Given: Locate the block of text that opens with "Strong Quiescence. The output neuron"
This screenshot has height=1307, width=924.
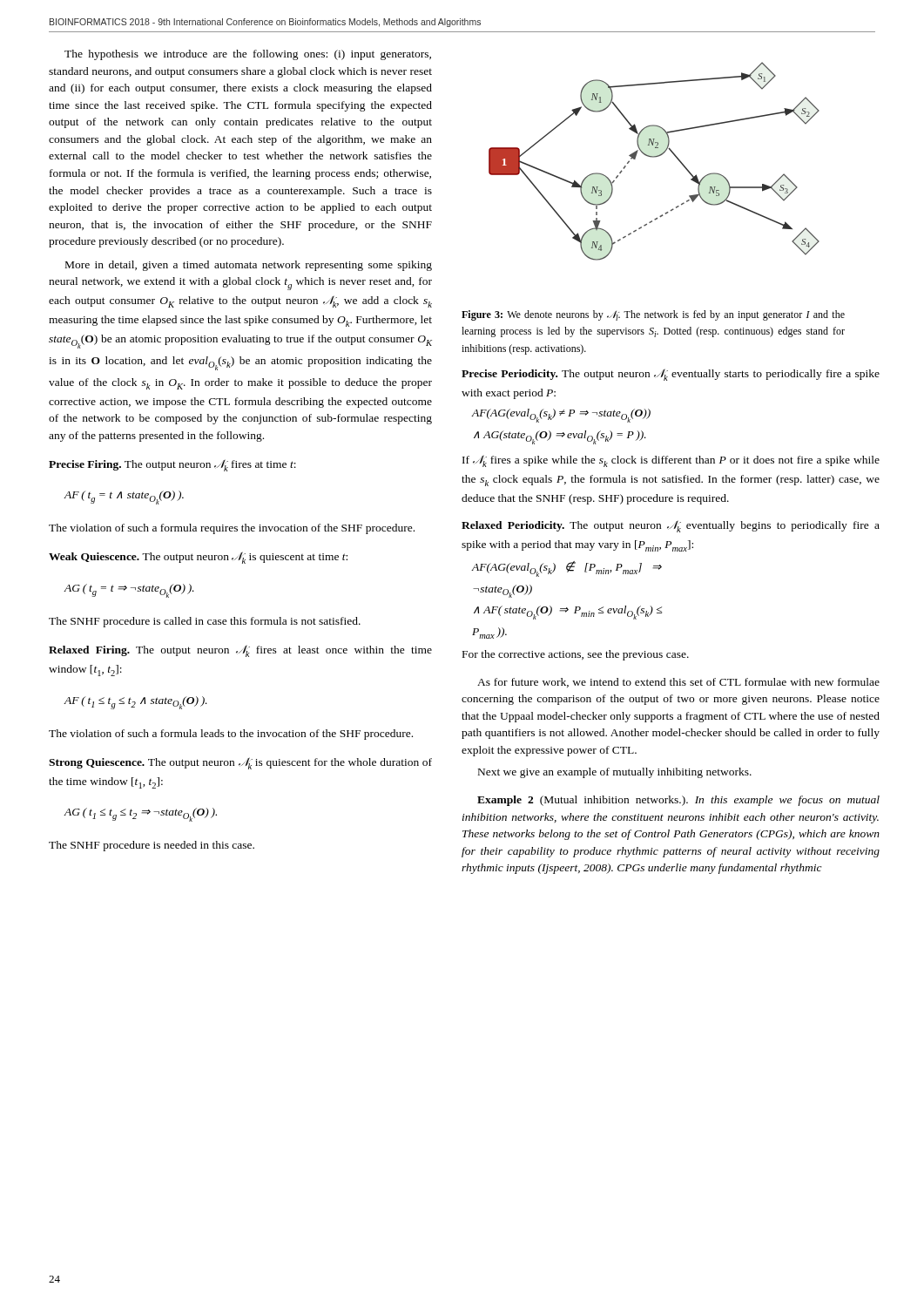Looking at the screenshot, I should [240, 763].
